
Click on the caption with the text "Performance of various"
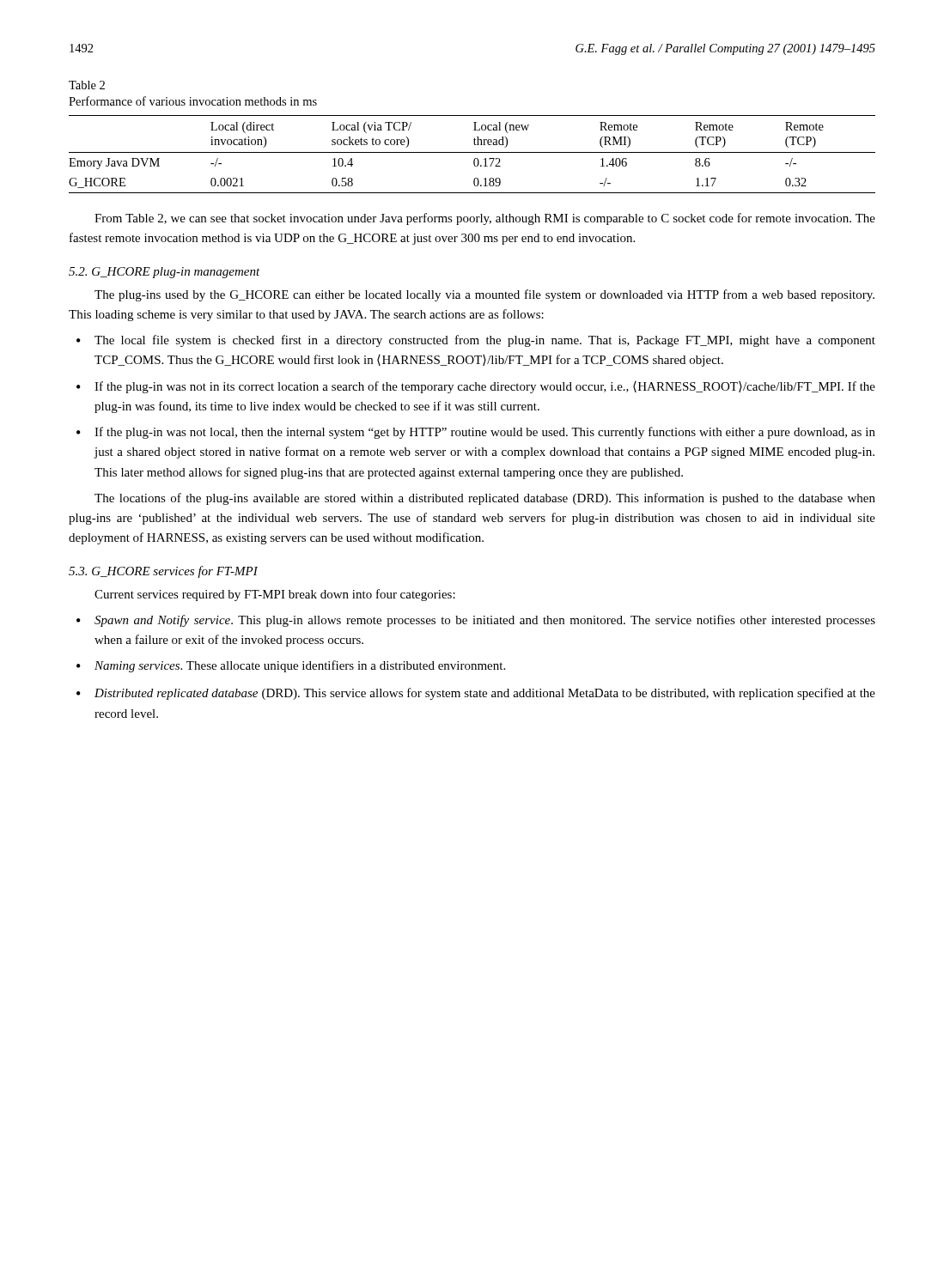click(x=193, y=101)
